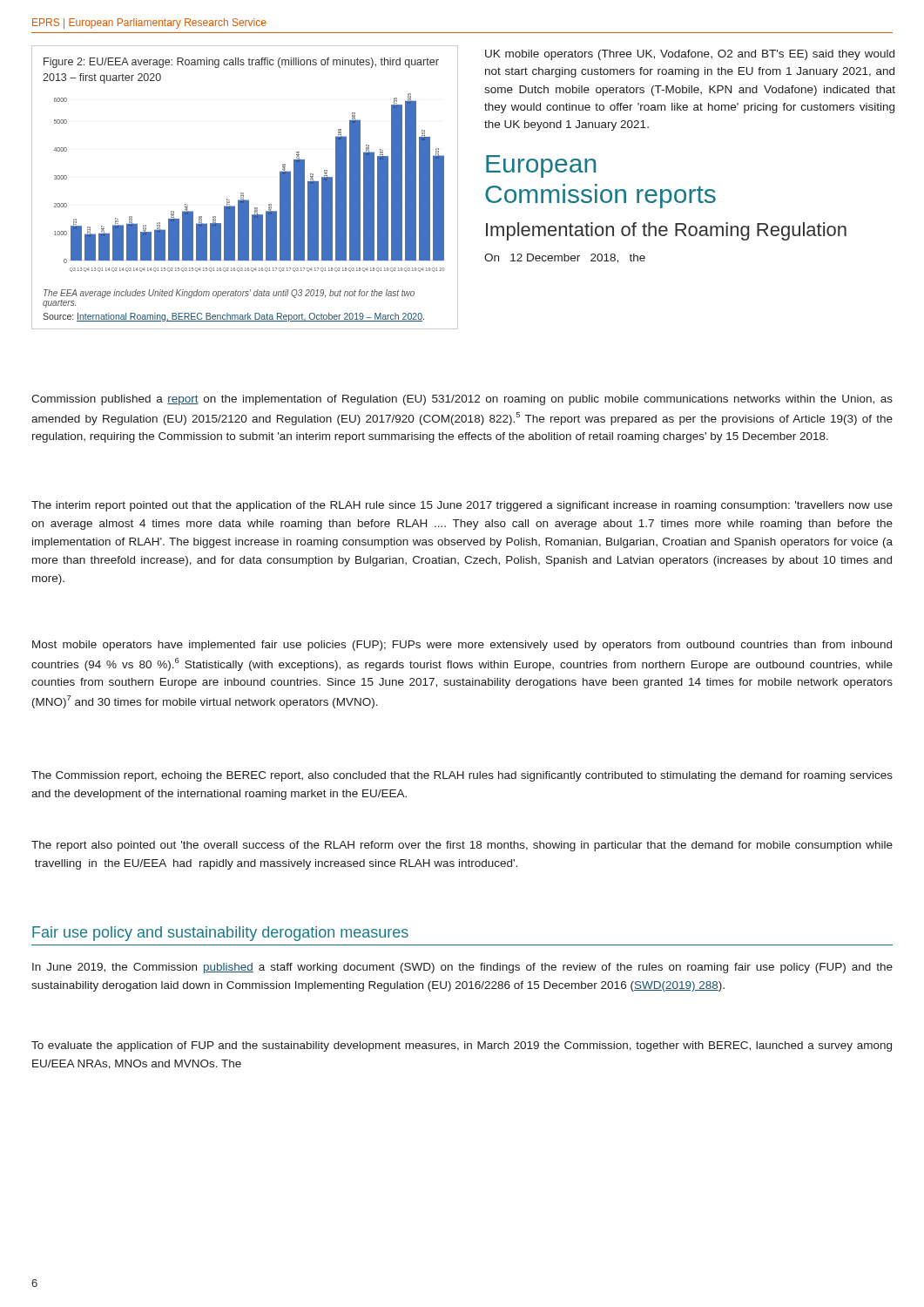This screenshot has width=924, height=1307.
Task: Click on the text block containing "The interim report pointed out that"
Action: [462, 541]
